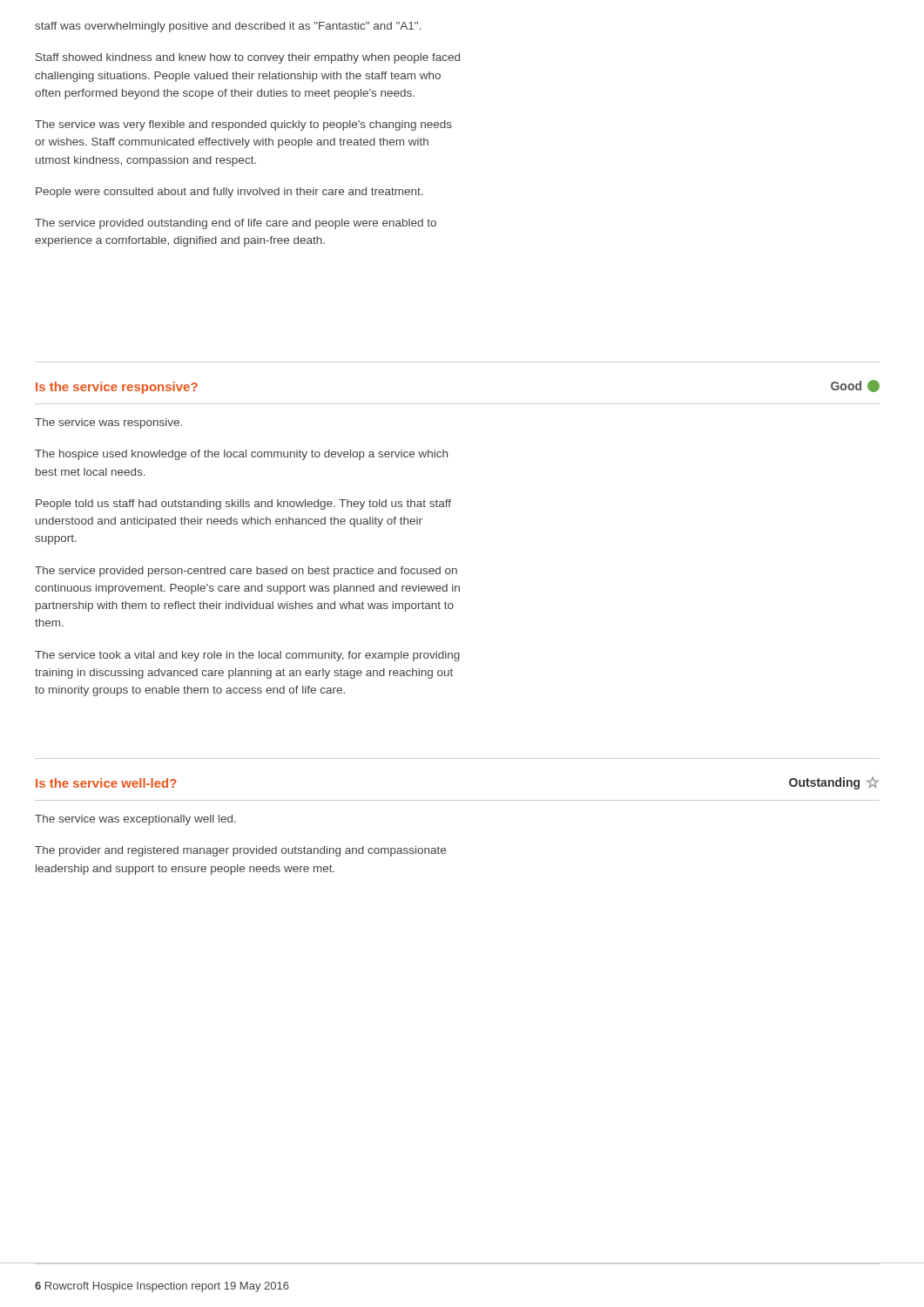This screenshot has height=1307, width=924.
Task: Locate the region starting "The service was very flexible and"
Action: [243, 142]
